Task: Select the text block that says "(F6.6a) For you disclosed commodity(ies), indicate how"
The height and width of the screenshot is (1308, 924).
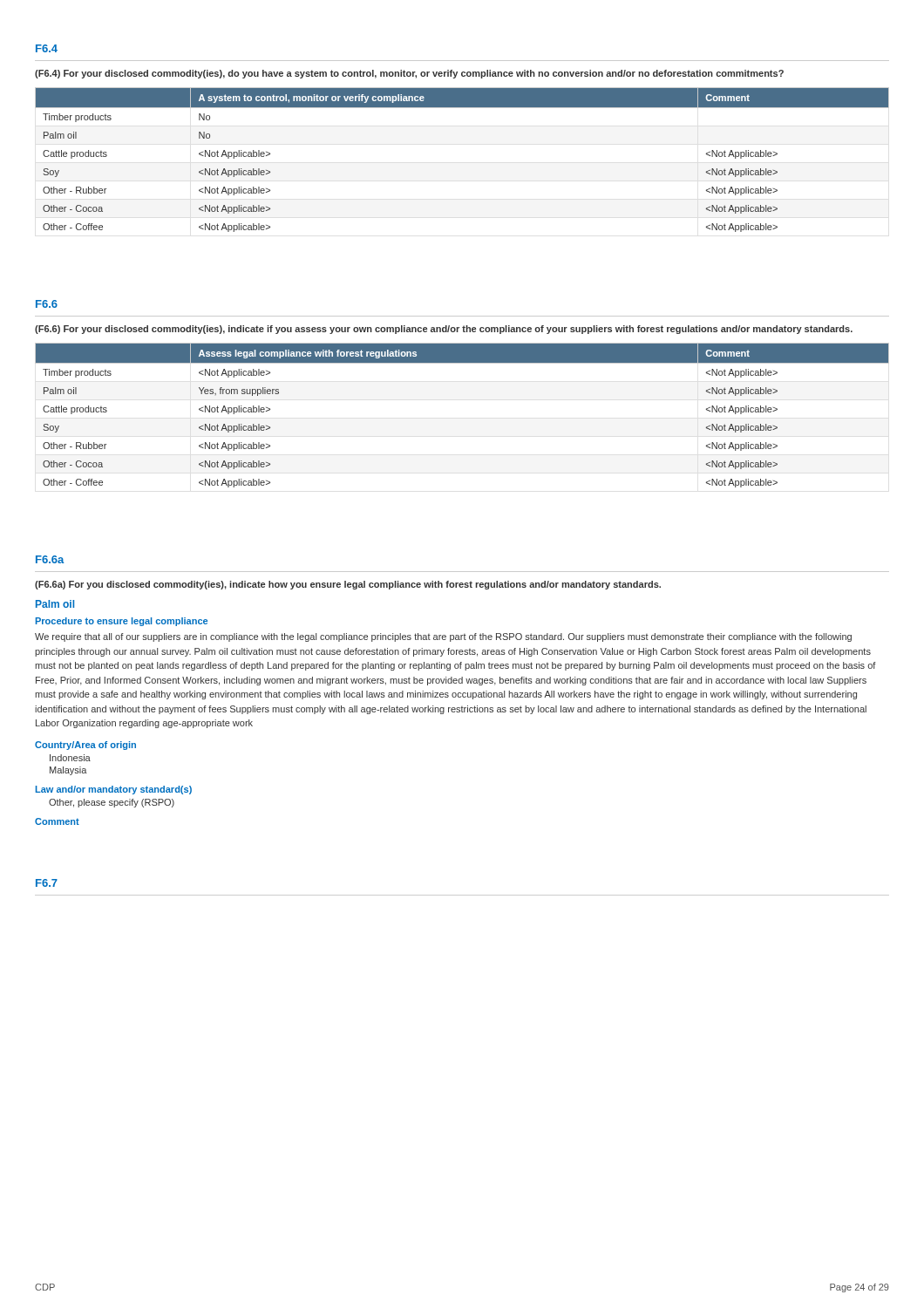Action: click(348, 584)
